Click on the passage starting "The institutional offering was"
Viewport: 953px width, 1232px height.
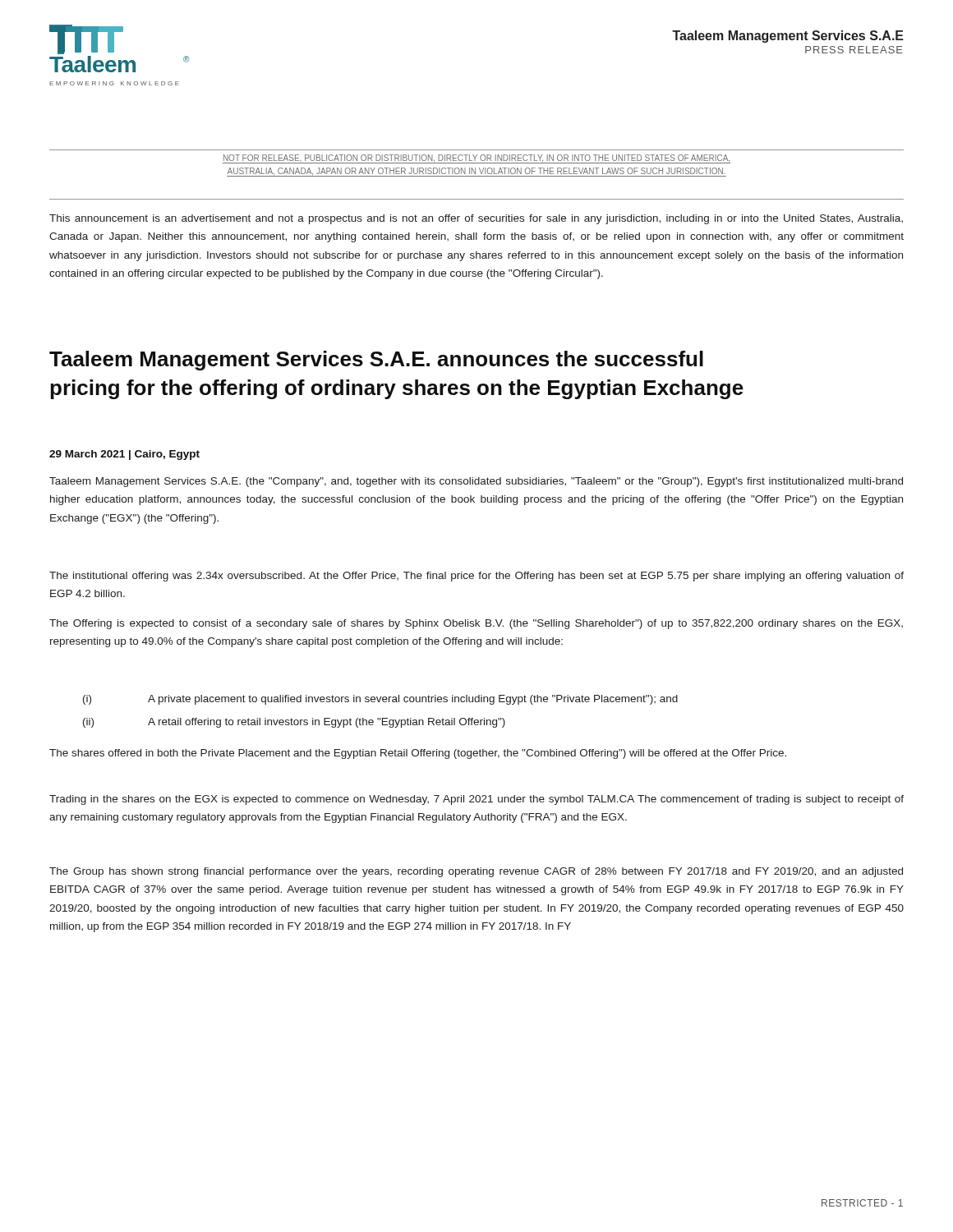476,584
